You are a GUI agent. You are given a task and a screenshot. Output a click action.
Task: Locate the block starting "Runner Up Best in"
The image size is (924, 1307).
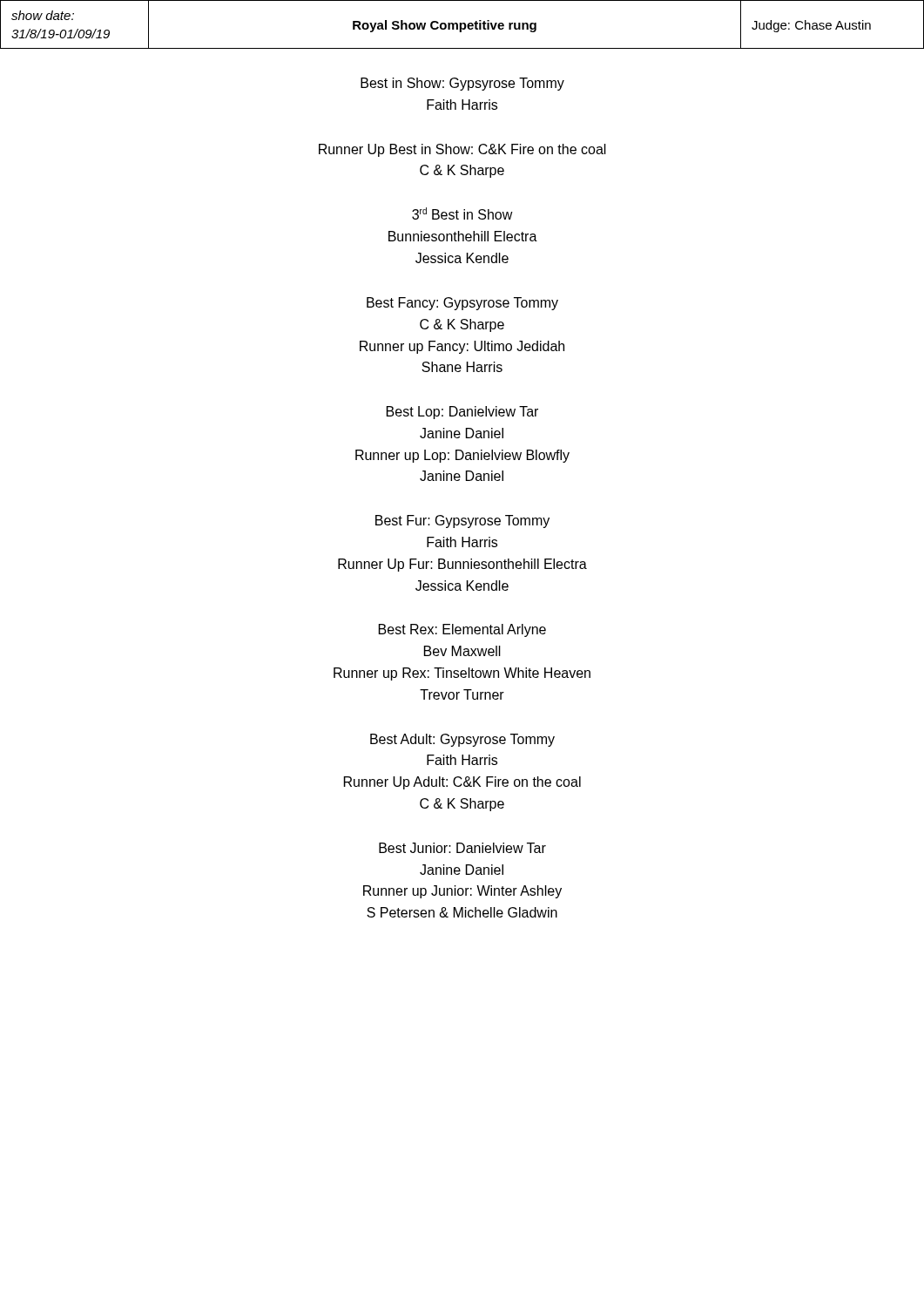pos(462,160)
